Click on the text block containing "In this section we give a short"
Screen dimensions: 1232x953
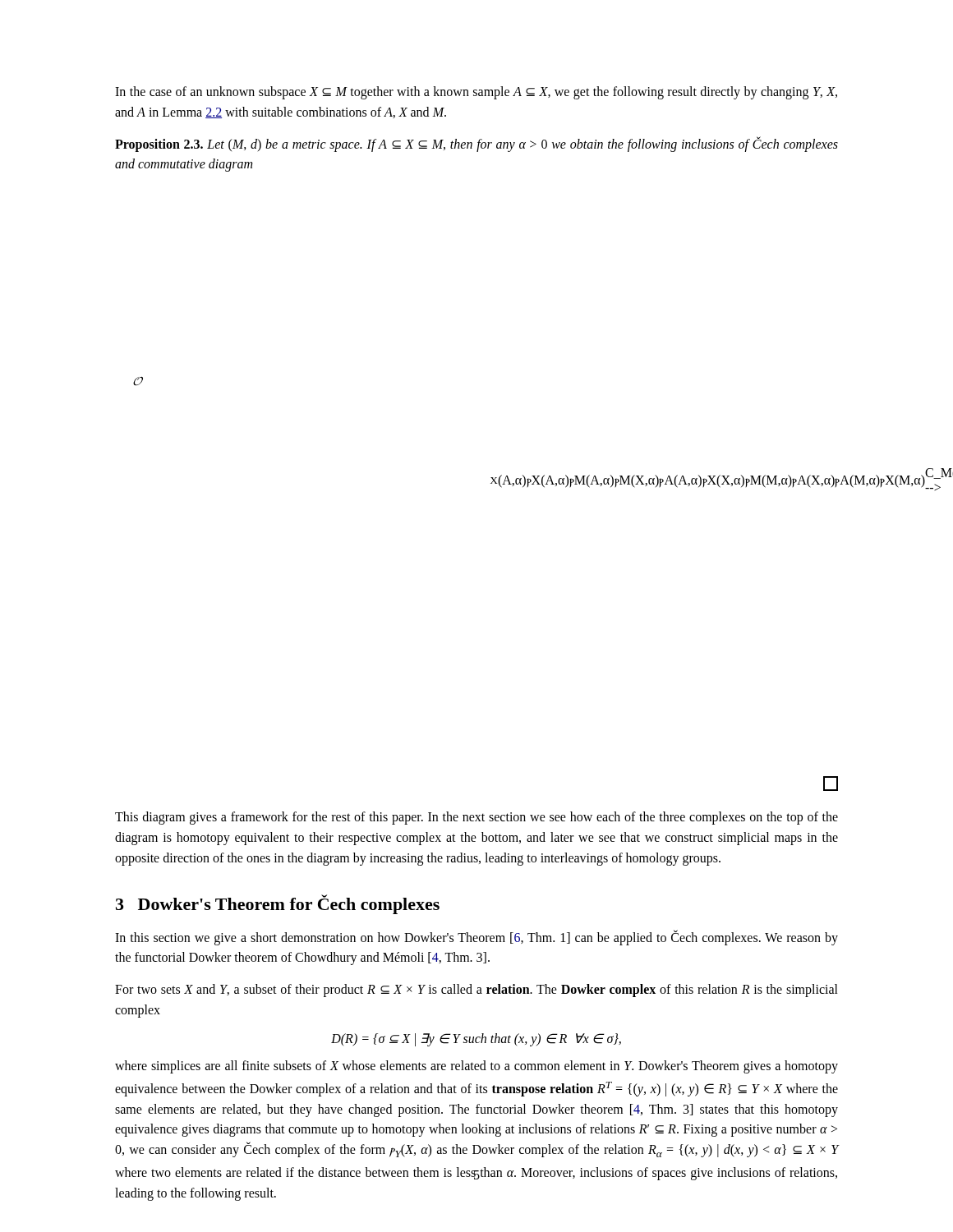point(476,948)
